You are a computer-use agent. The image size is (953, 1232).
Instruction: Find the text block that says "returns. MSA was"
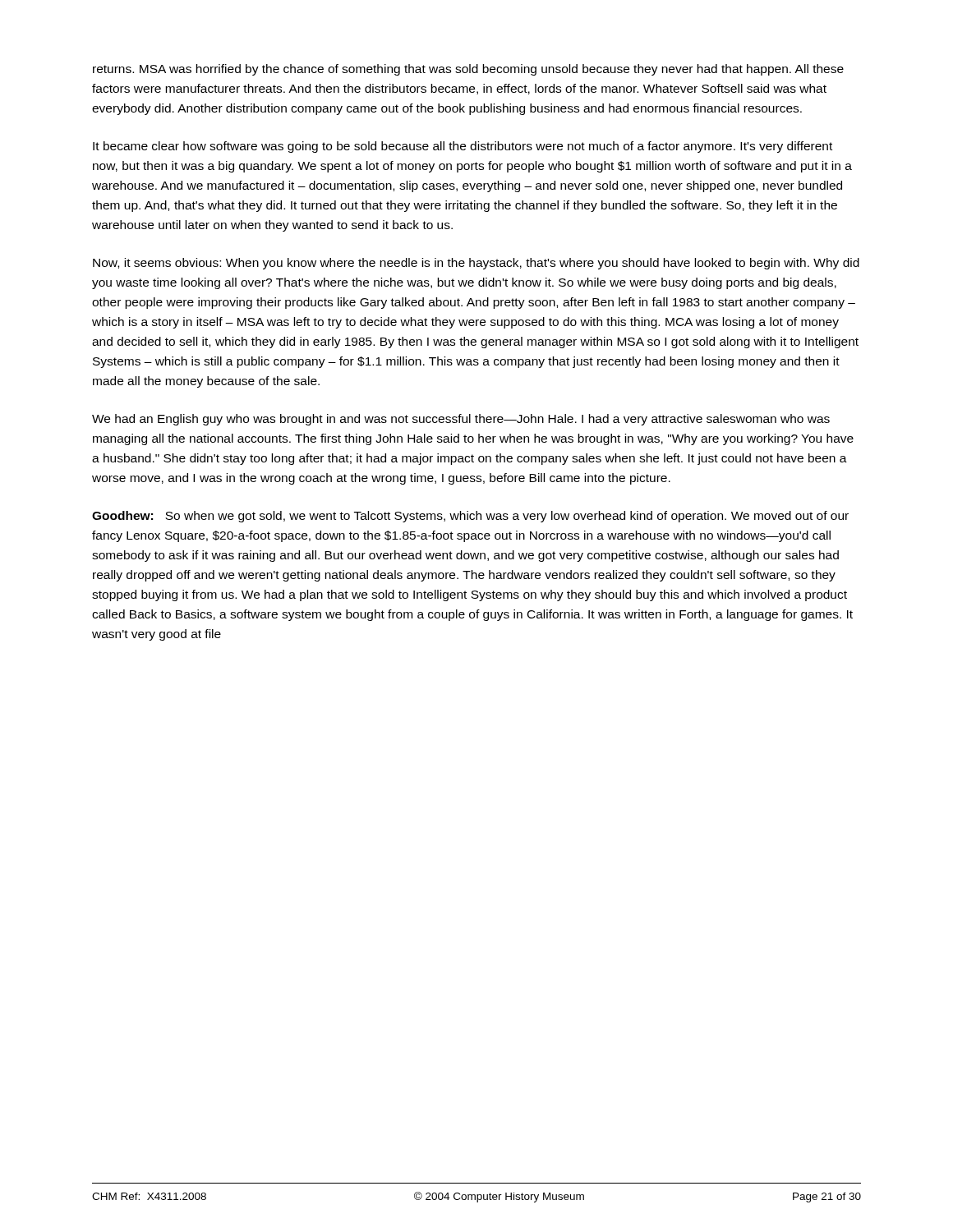[x=468, y=88]
